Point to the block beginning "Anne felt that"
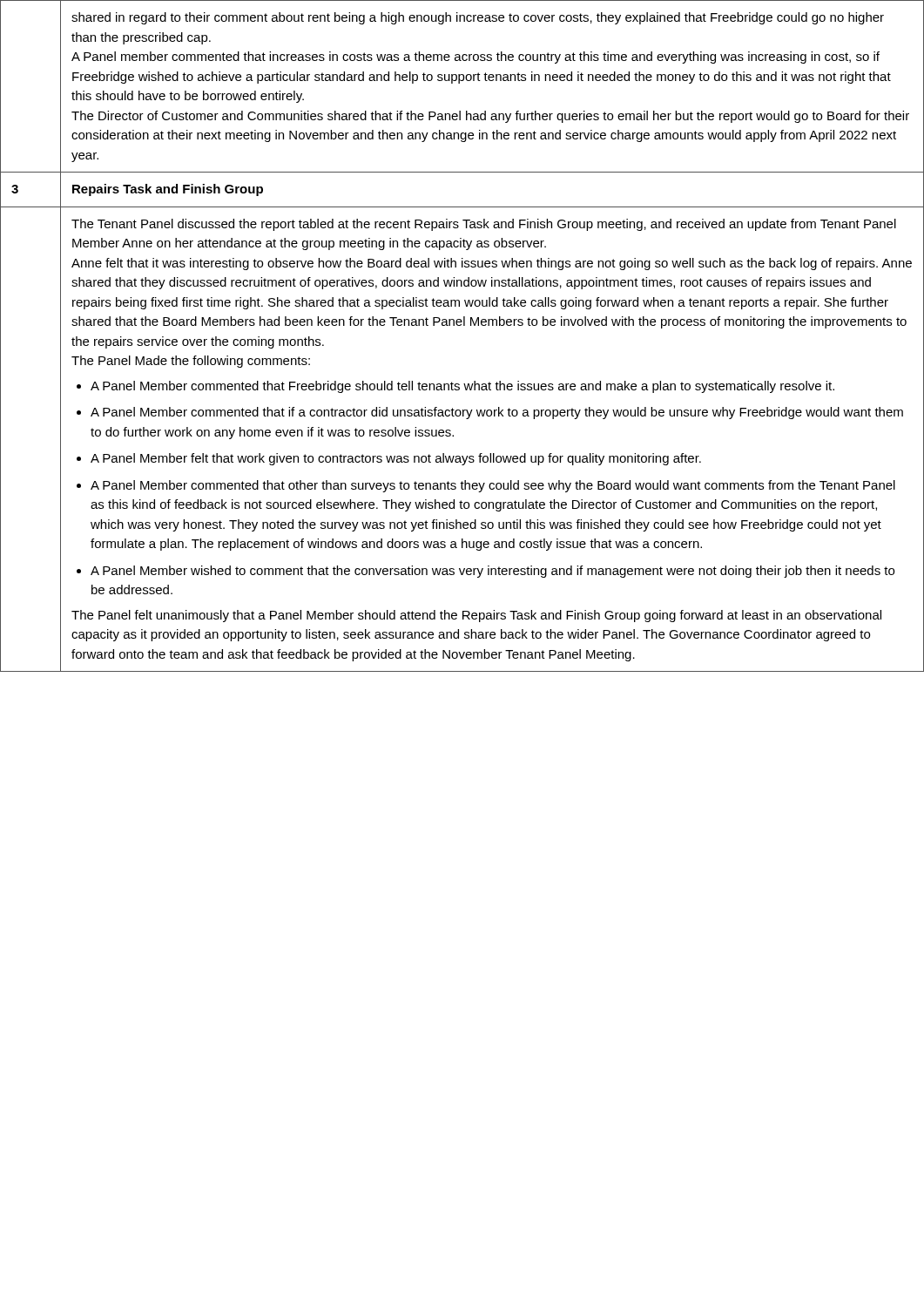This screenshot has height=1307, width=924. click(x=492, y=302)
